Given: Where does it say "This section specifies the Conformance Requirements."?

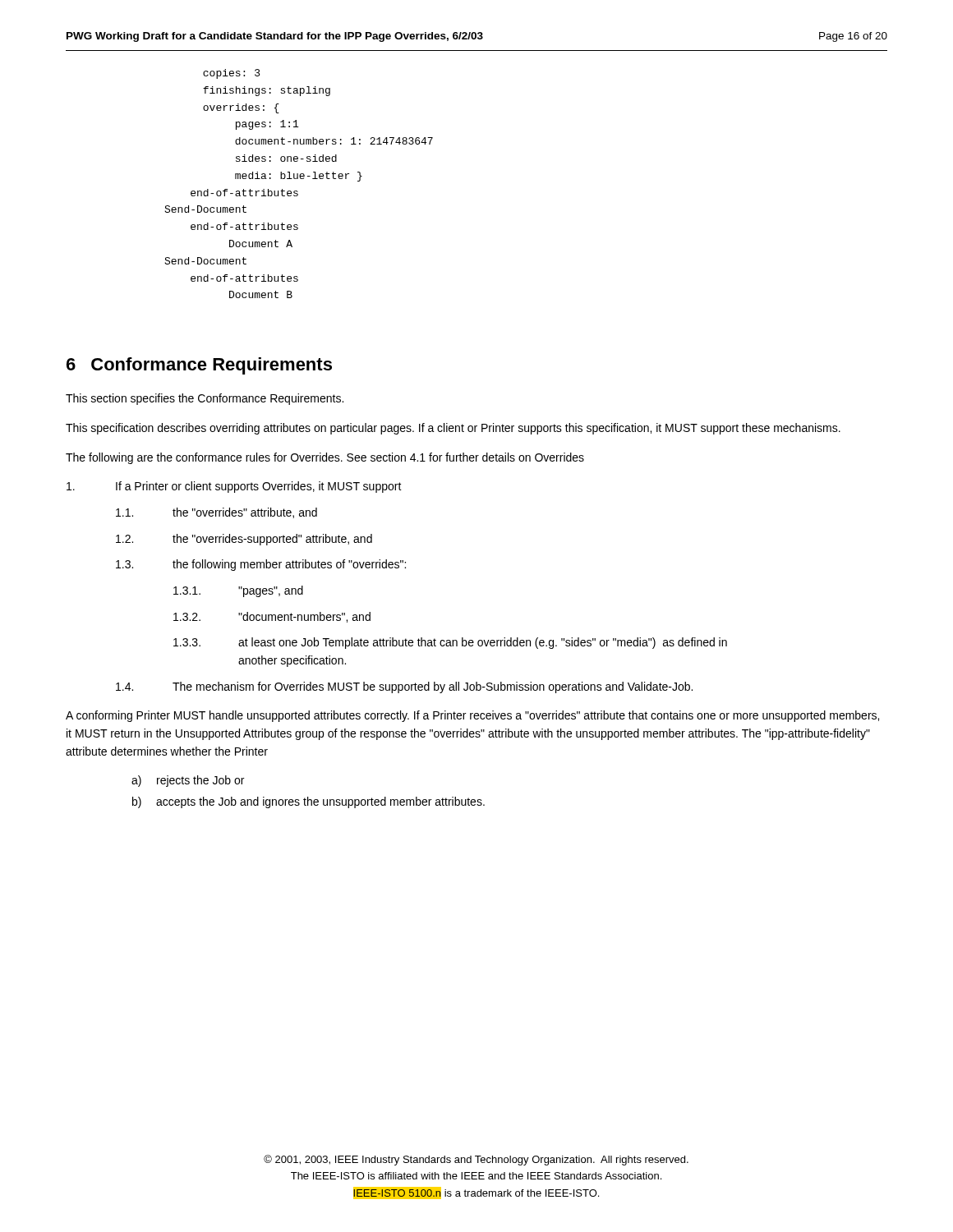Looking at the screenshot, I should click(205, 398).
